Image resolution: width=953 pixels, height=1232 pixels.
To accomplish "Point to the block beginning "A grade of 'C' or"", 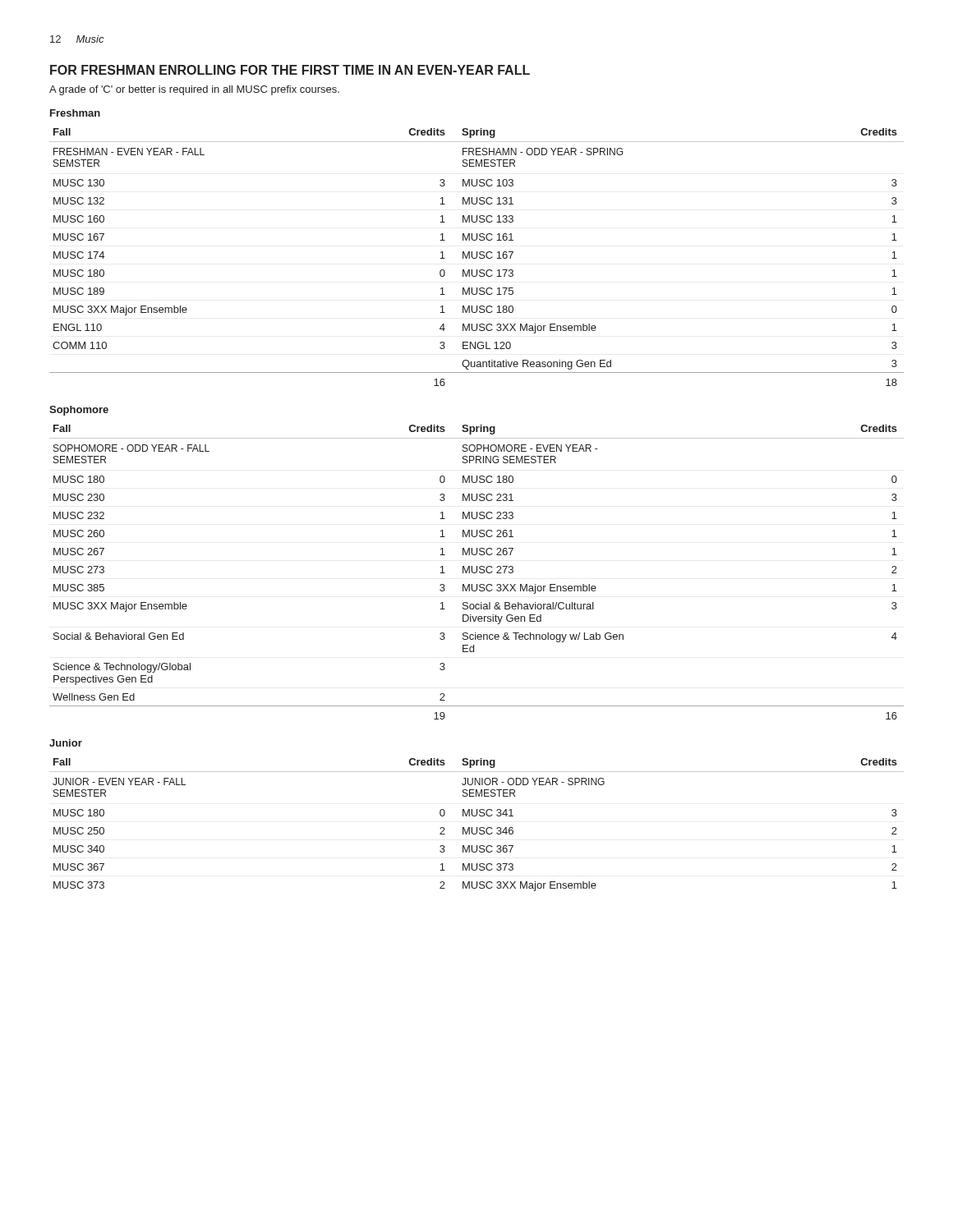I will click(195, 89).
